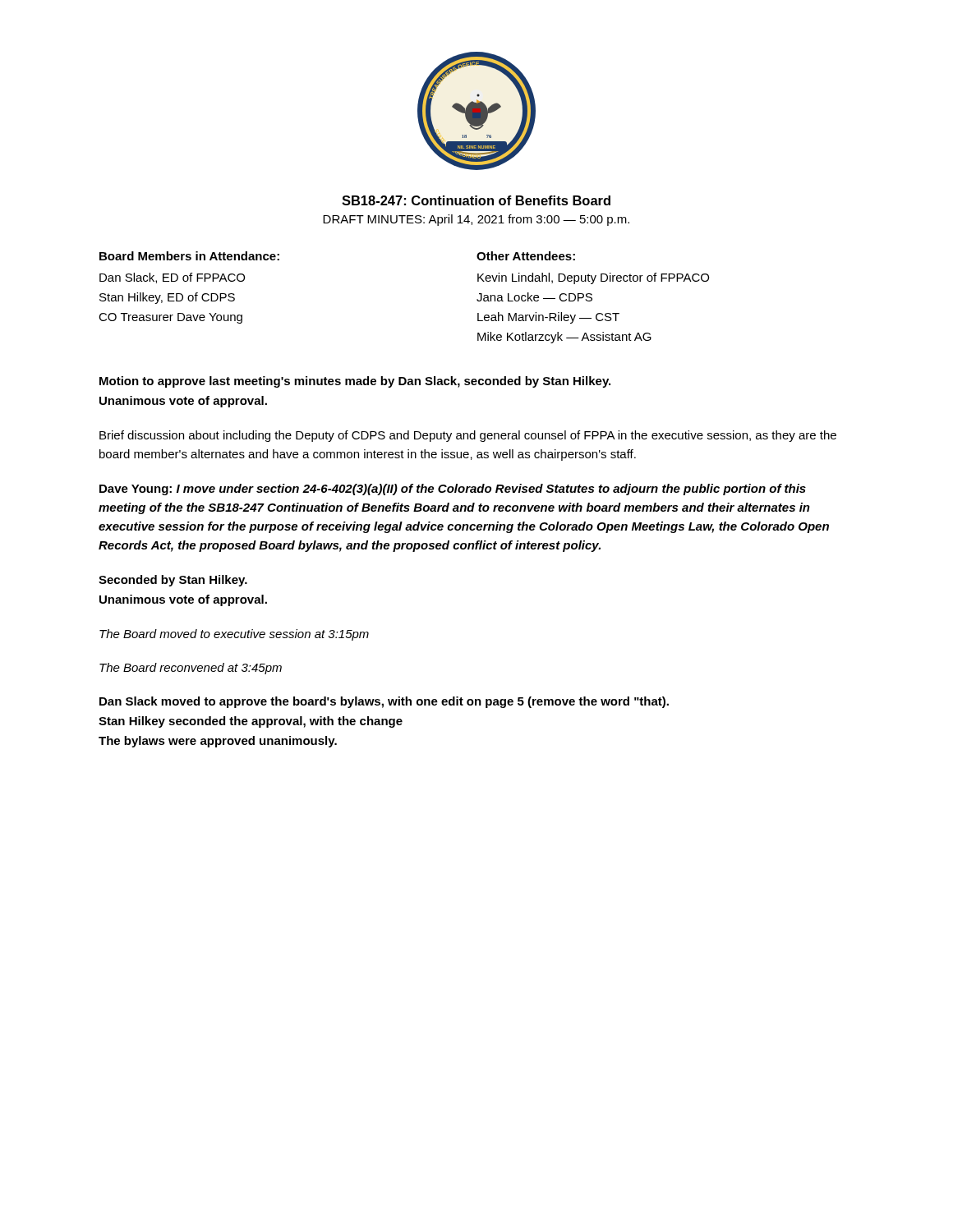Find the text block with the text "Dave Young: I move under"

pos(464,517)
